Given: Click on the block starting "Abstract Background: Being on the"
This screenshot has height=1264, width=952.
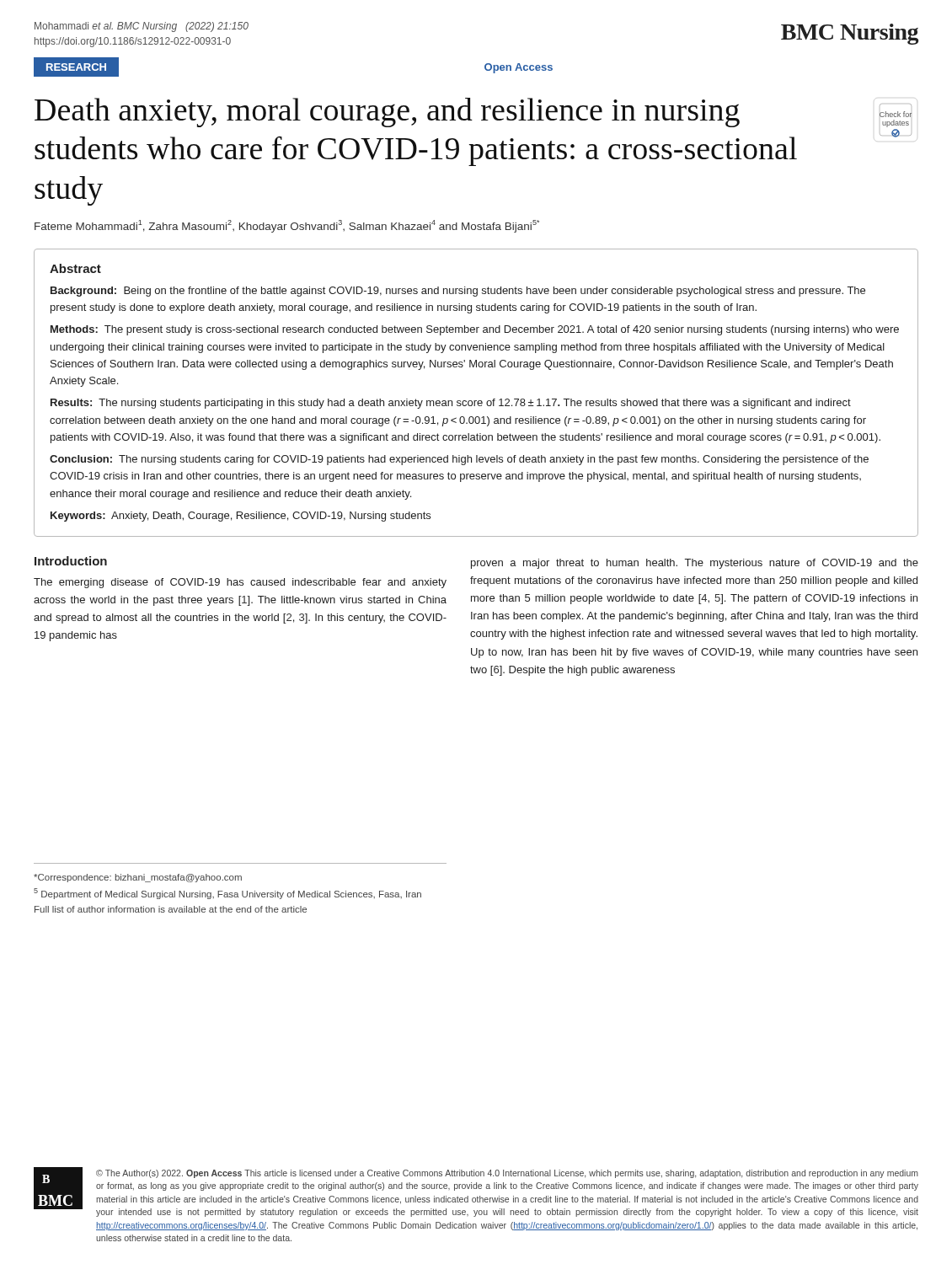Looking at the screenshot, I should point(476,393).
